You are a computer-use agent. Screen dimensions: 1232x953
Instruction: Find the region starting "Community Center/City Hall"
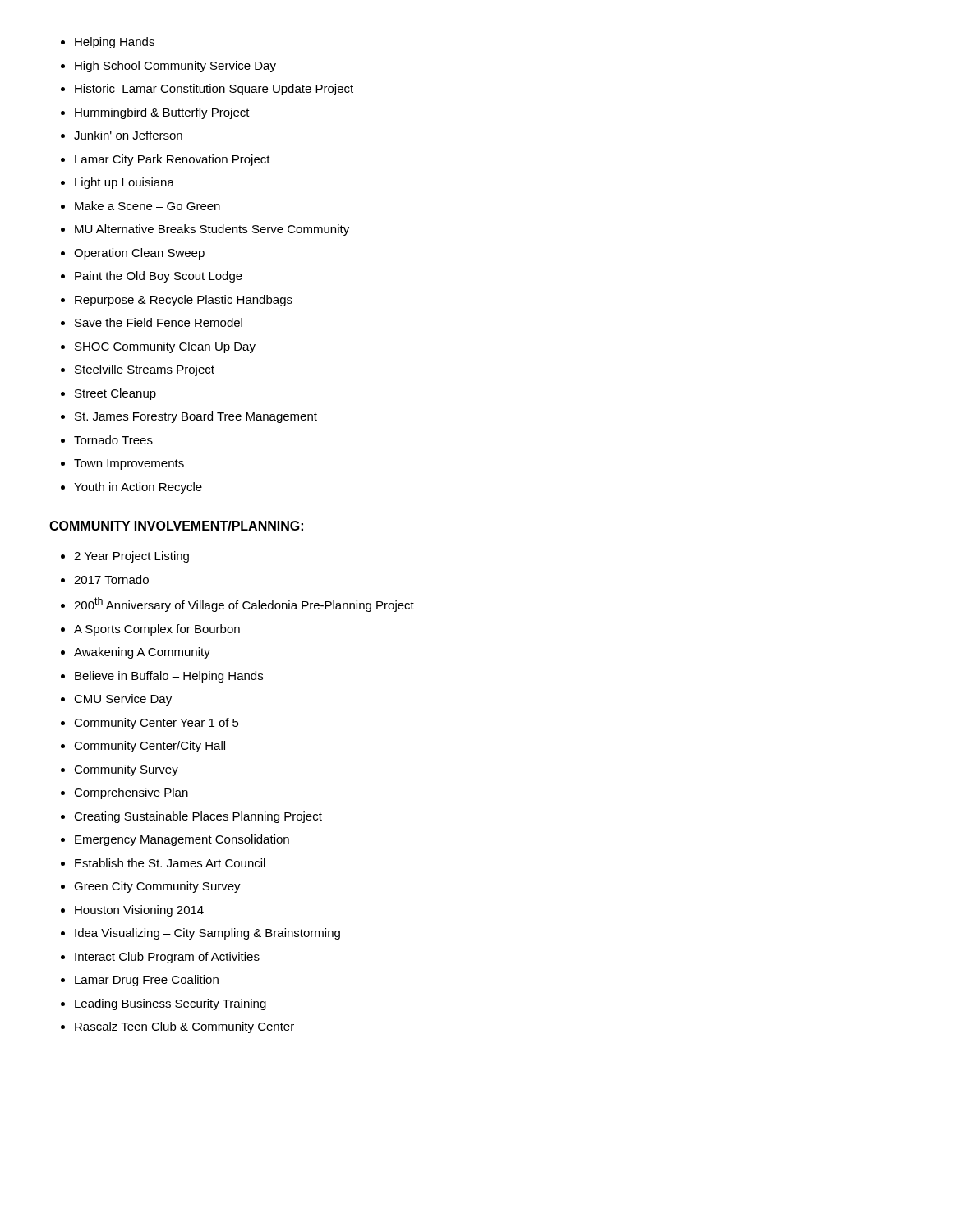click(143, 747)
